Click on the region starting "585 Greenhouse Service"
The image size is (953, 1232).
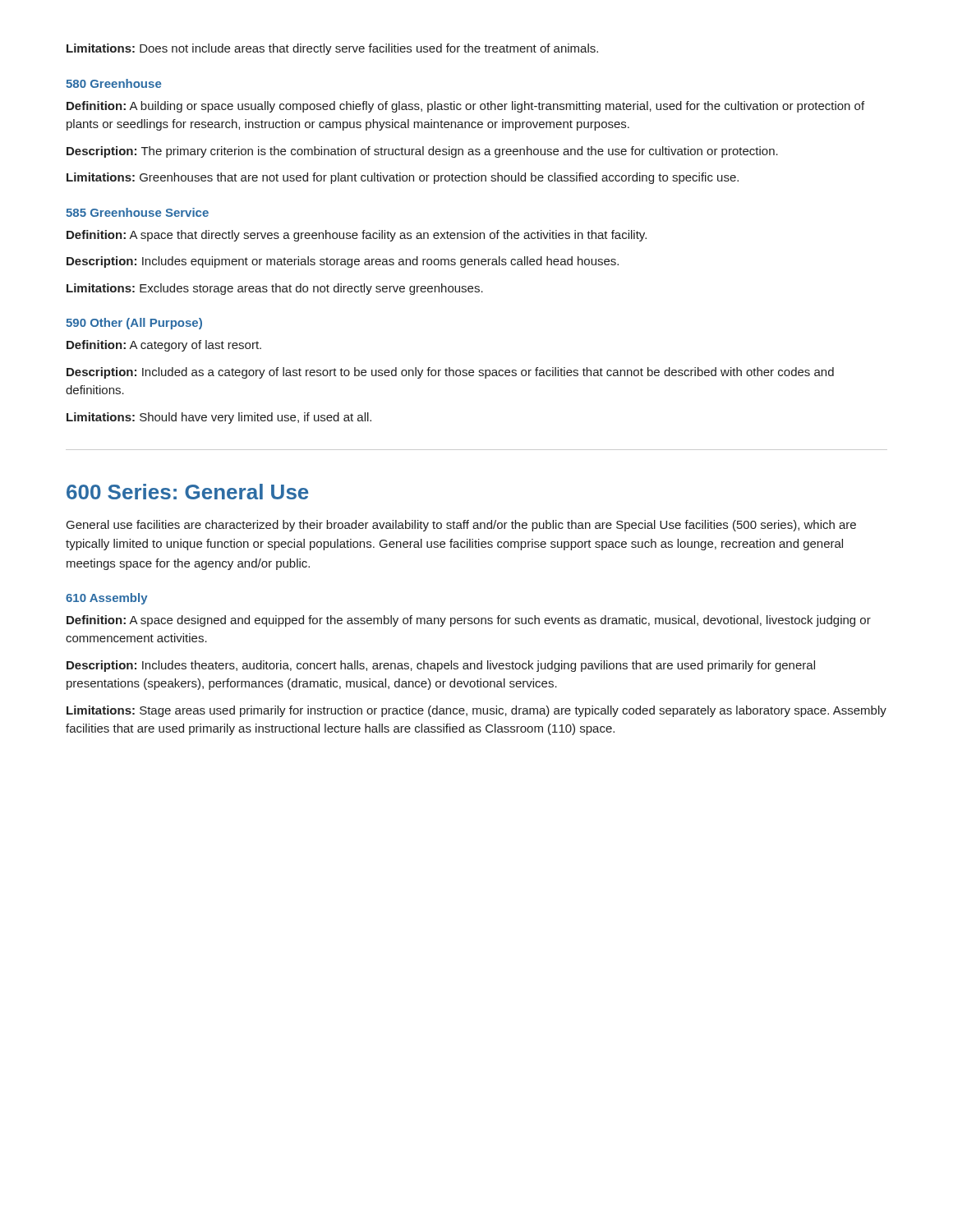[137, 212]
